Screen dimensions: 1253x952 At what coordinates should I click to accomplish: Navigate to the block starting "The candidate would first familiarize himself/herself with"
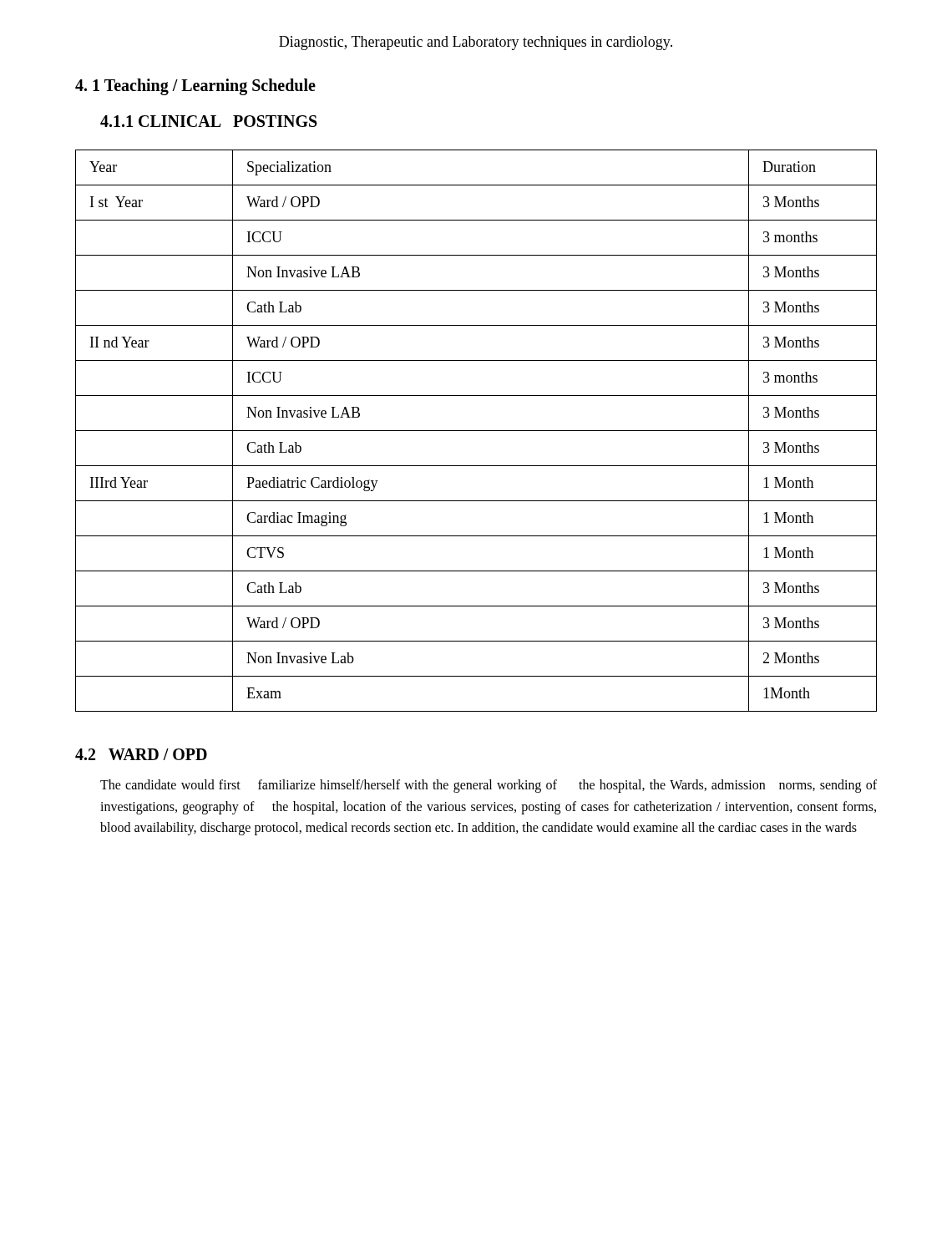click(489, 806)
